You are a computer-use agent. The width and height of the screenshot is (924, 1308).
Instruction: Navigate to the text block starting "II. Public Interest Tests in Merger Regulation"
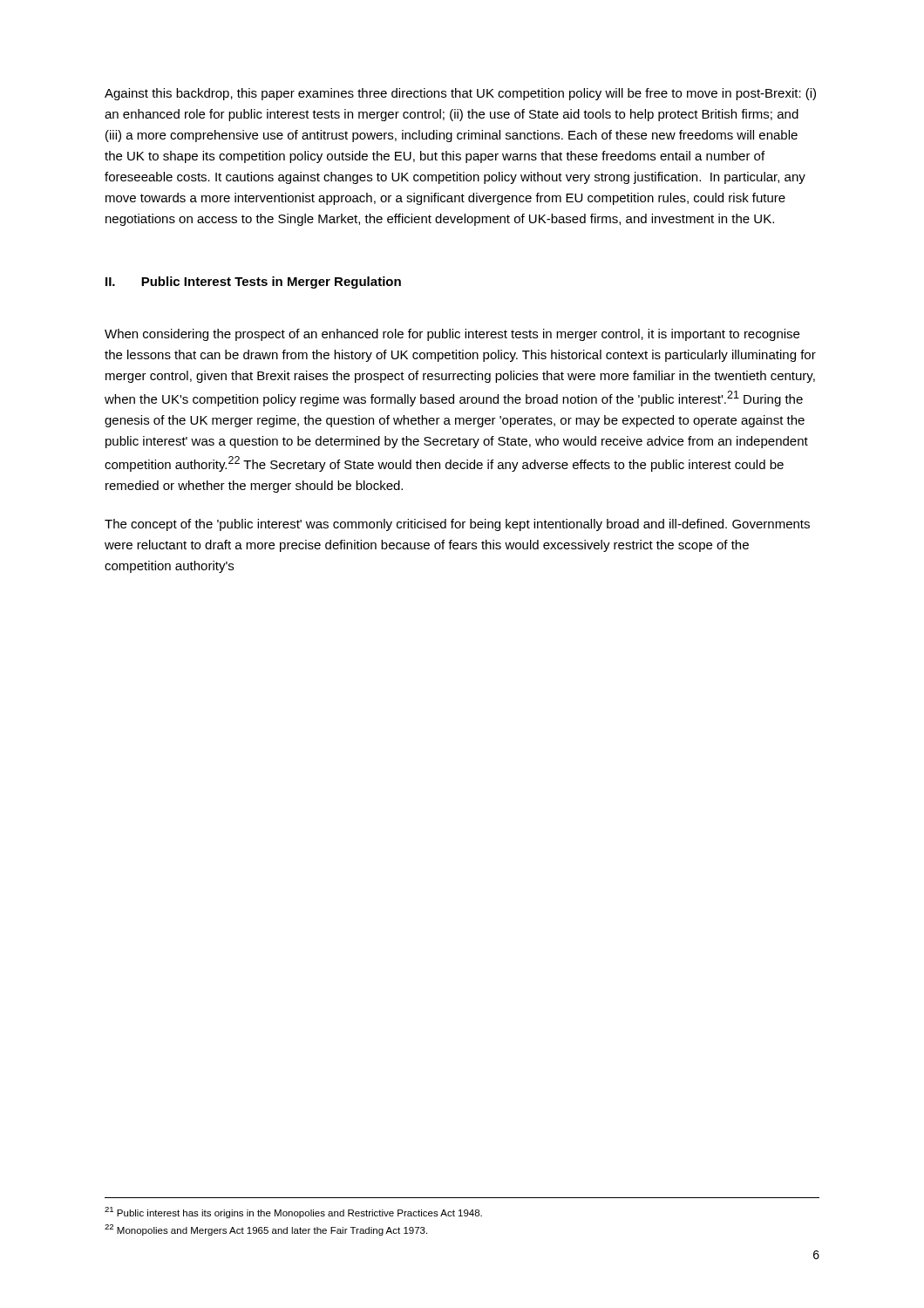(253, 281)
